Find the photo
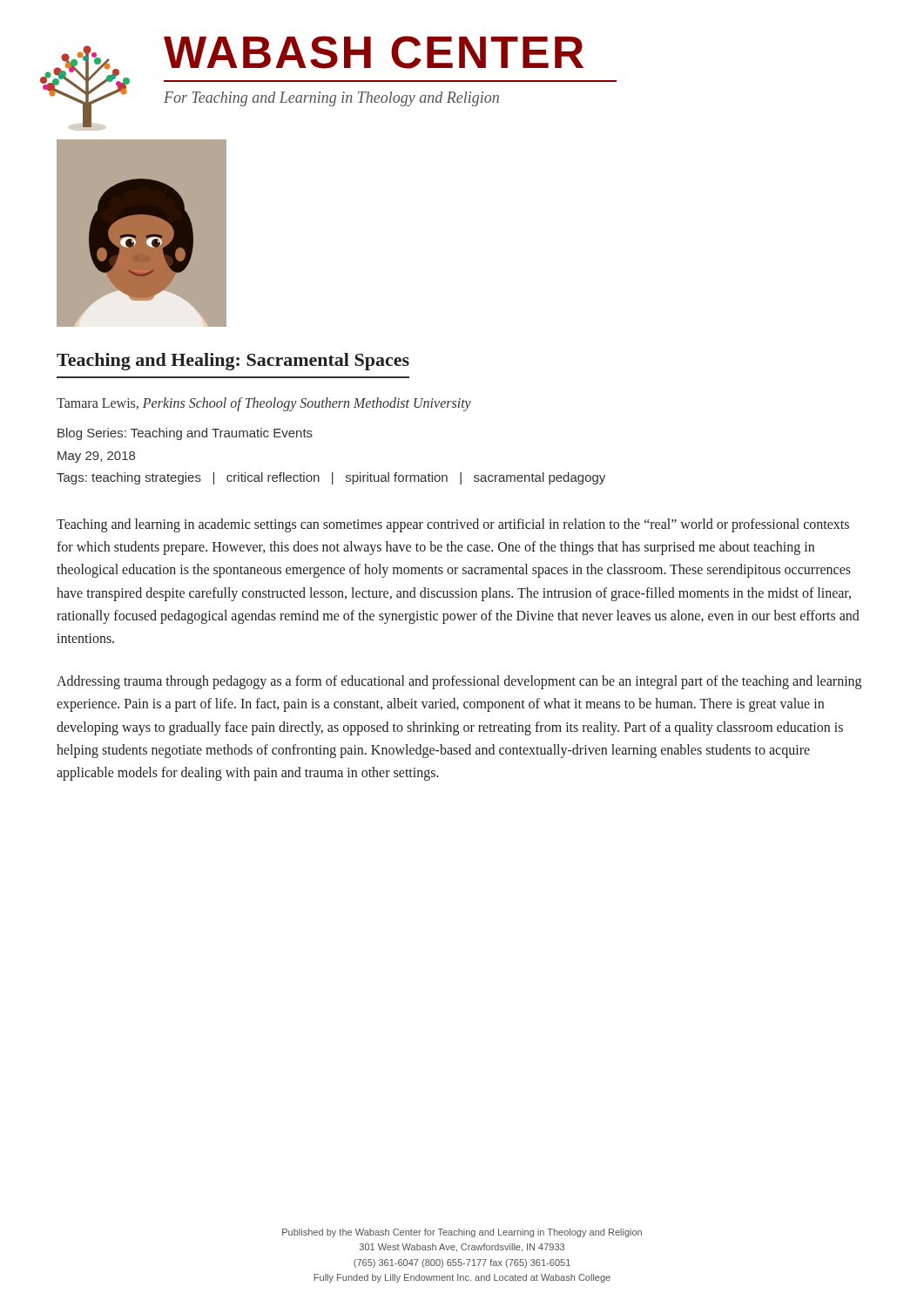The width and height of the screenshot is (924, 1307). click(142, 233)
